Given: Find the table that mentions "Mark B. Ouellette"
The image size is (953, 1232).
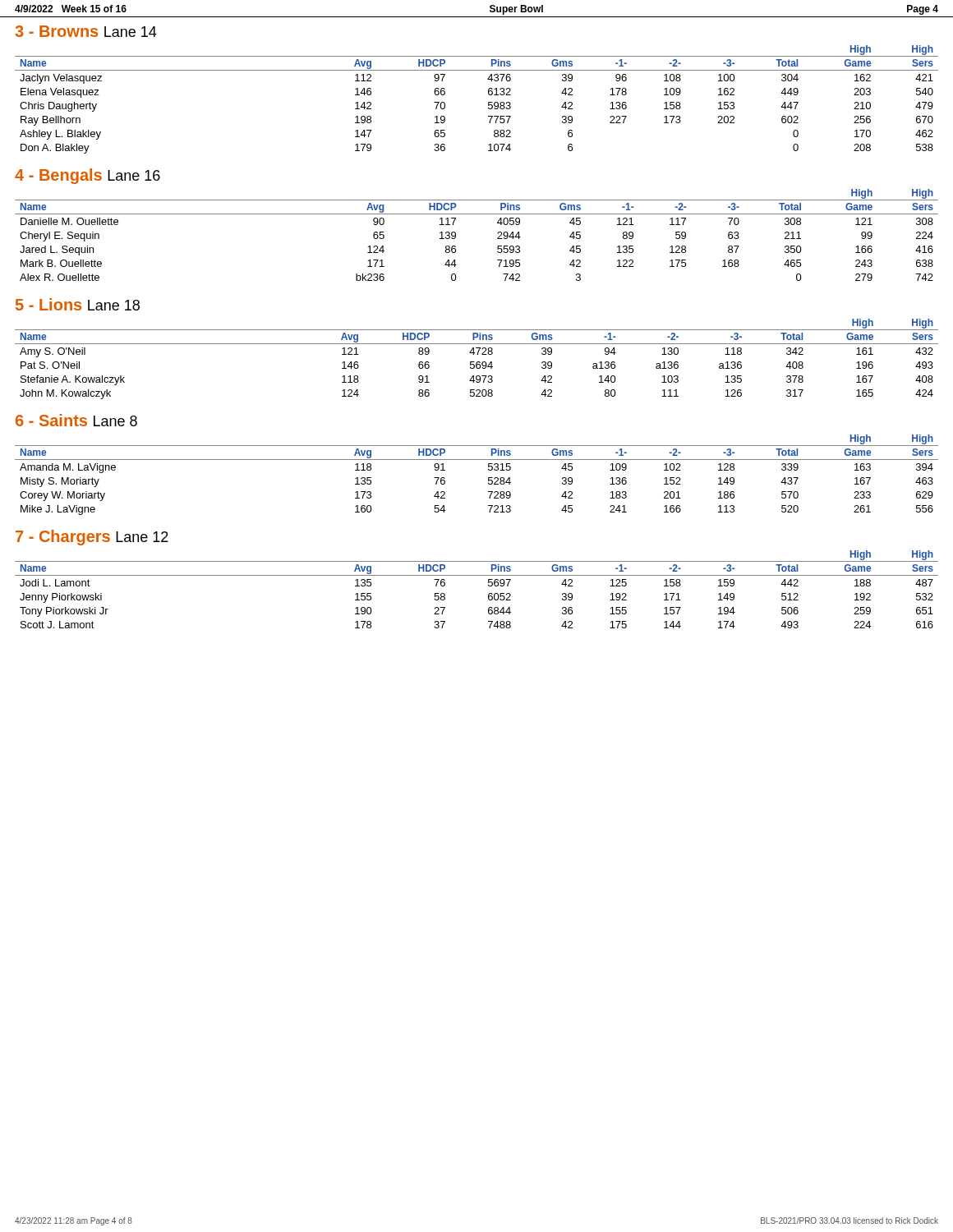Looking at the screenshot, I should (x=476, y=235).
